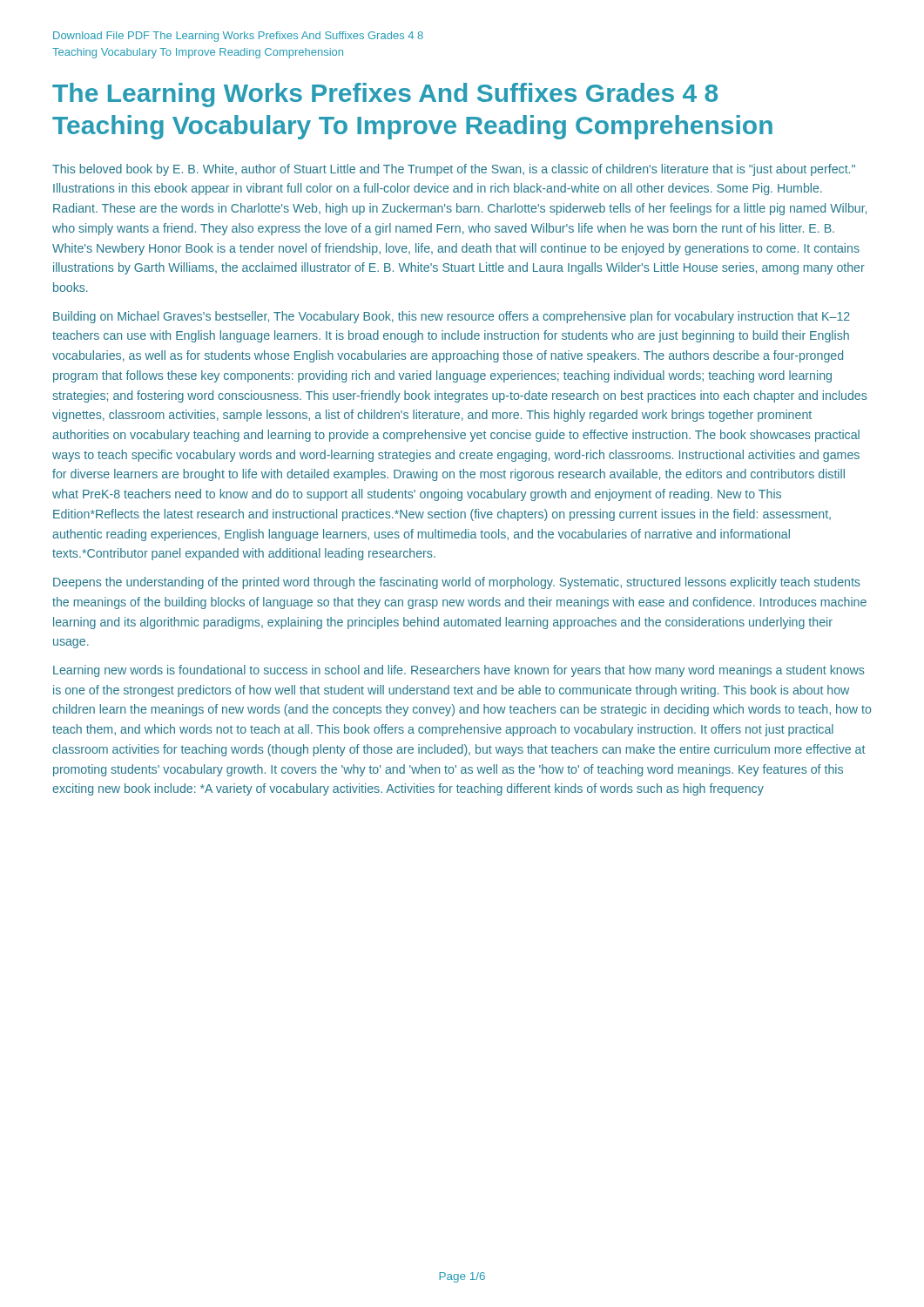Navigate to the text starting "Building on Michael"
The width and height of the screenshot is (924, 1307).
pyautogui.click(x=460, y=435)
